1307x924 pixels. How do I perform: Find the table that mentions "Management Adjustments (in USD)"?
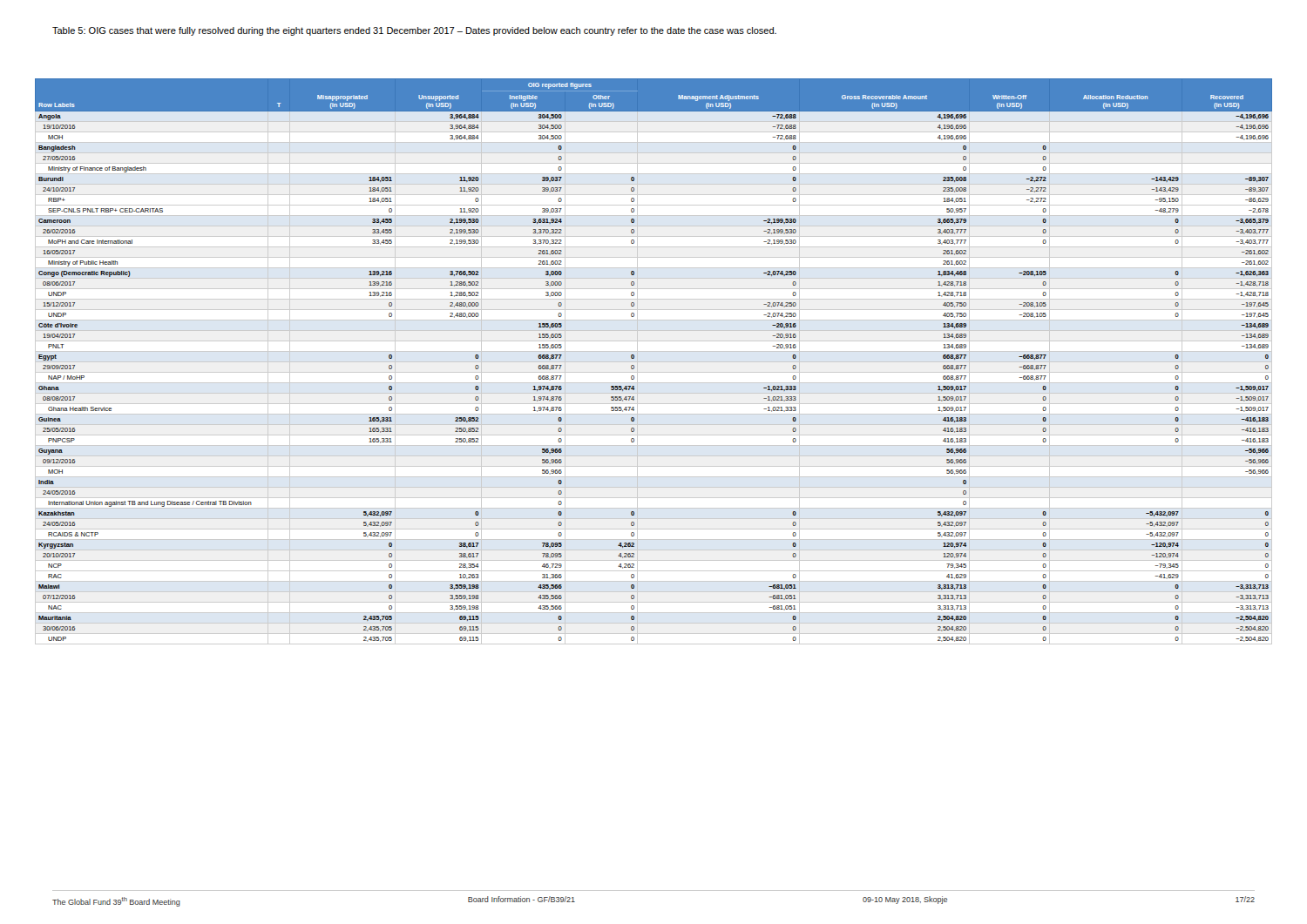point(654,361)
